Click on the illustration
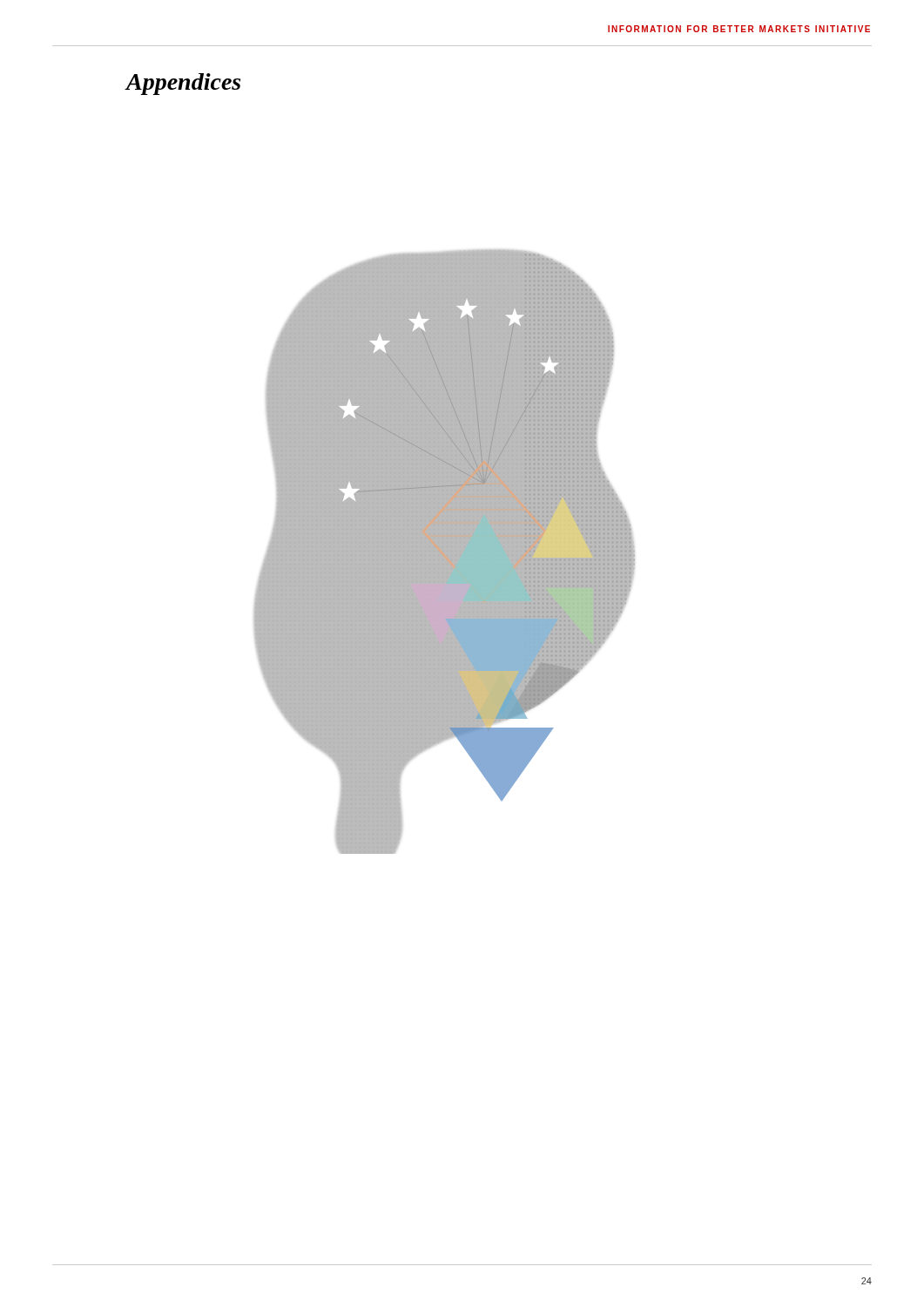This screenshot has width=924, height=1307. [x=462, y=549]
